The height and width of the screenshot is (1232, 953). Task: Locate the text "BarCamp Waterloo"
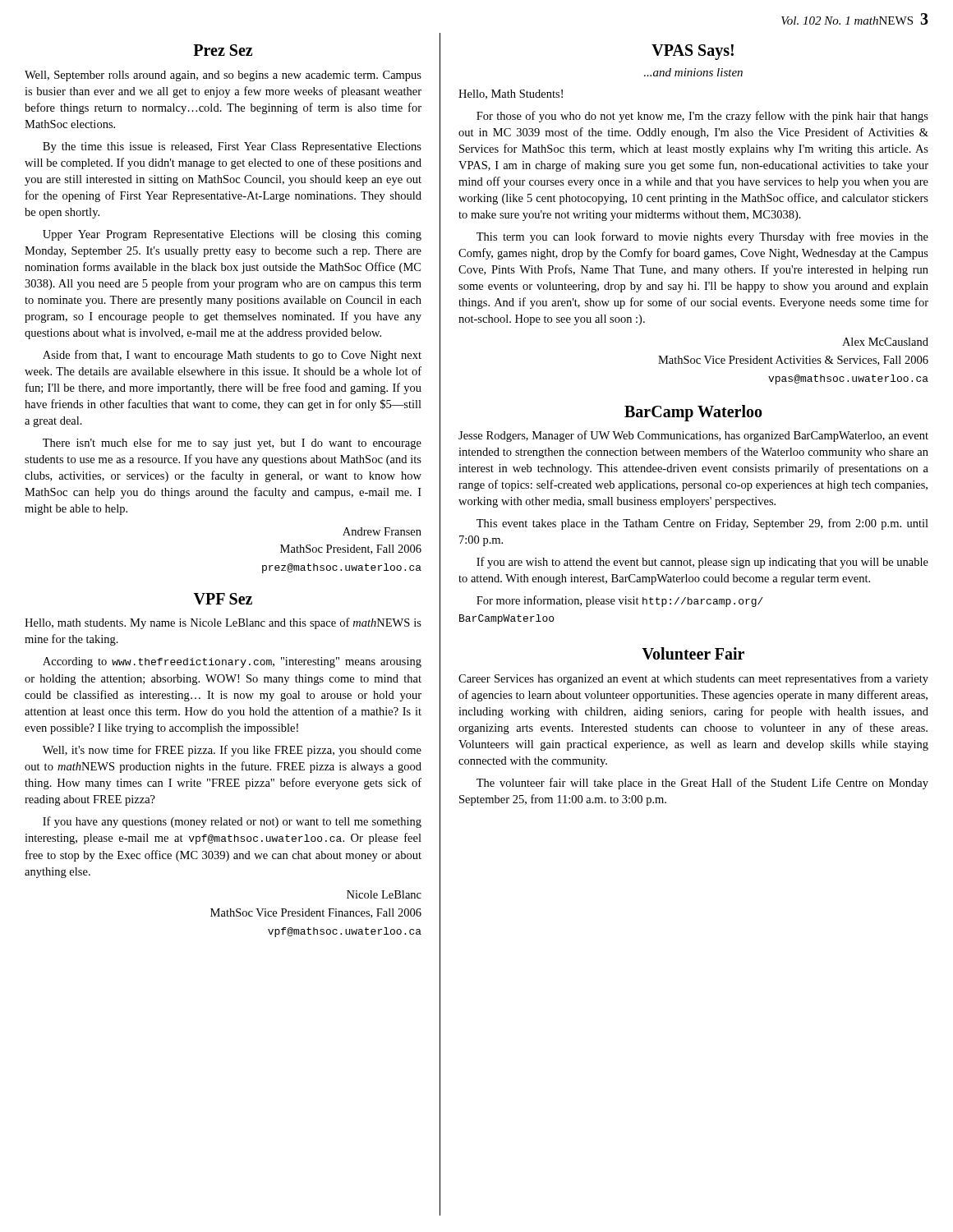[693, 411]
